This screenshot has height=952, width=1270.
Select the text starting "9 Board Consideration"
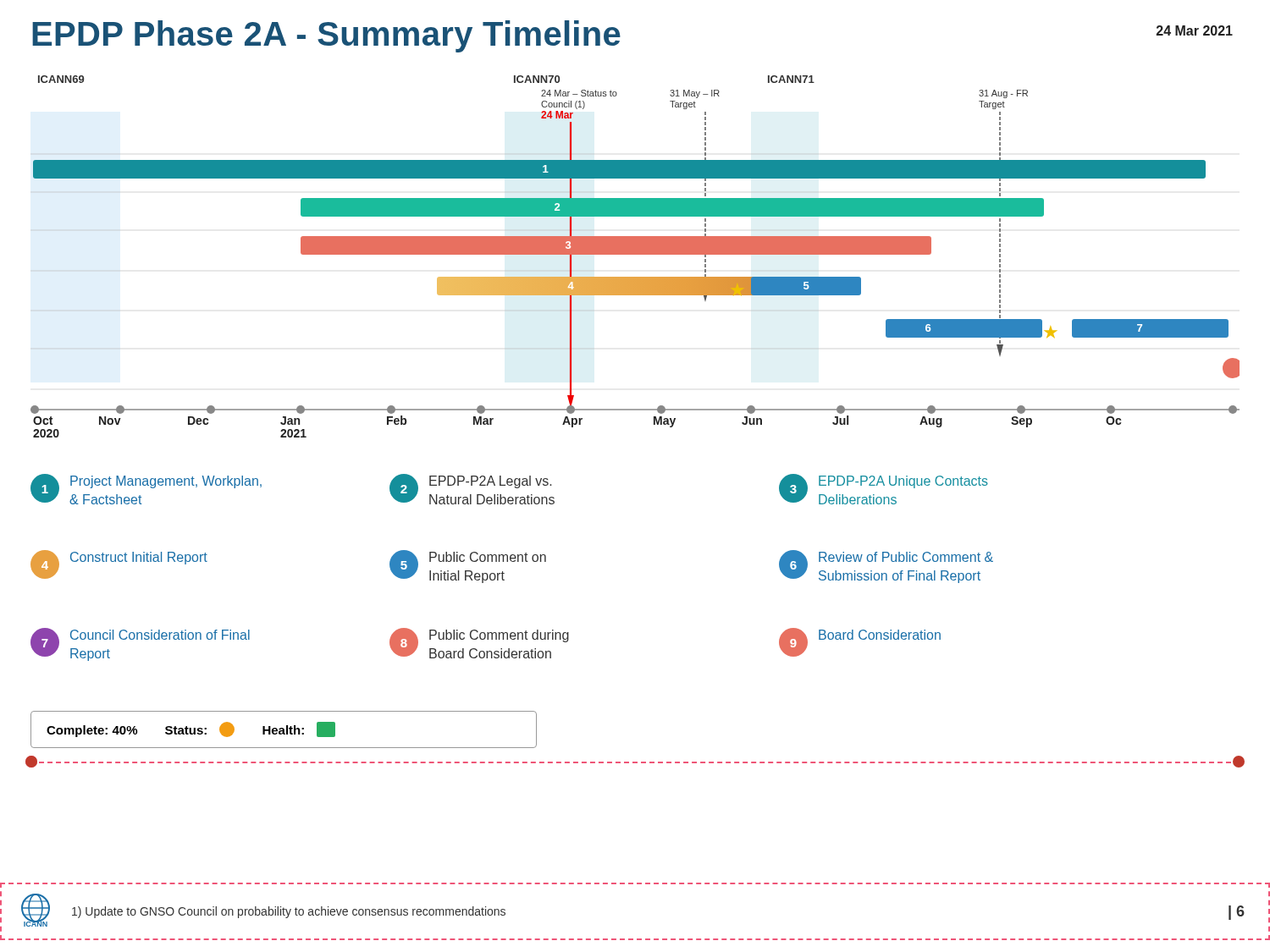point(860,641)
